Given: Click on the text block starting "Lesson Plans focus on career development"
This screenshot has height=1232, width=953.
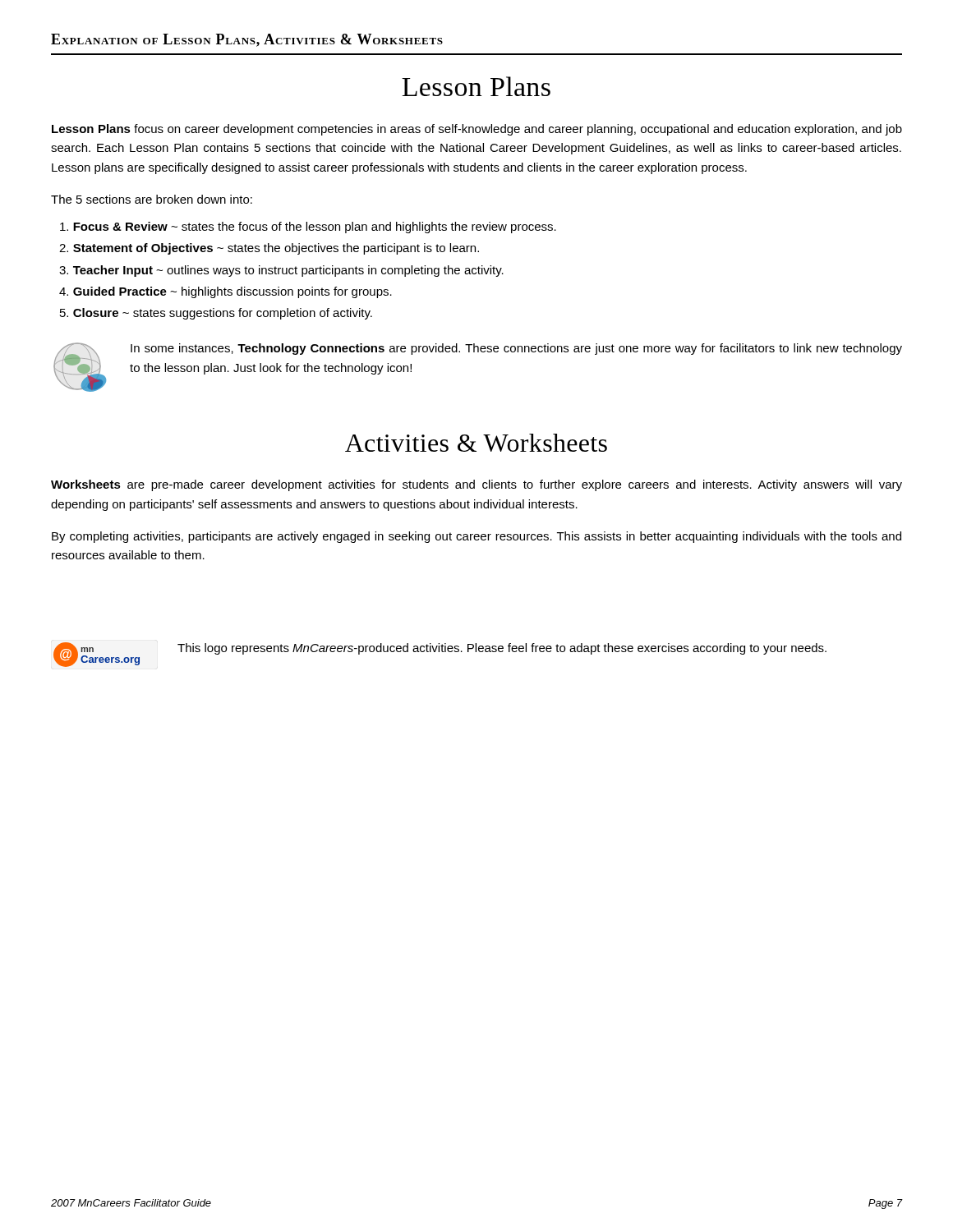Looking at the screenshot, I should [x=476, y=148].
